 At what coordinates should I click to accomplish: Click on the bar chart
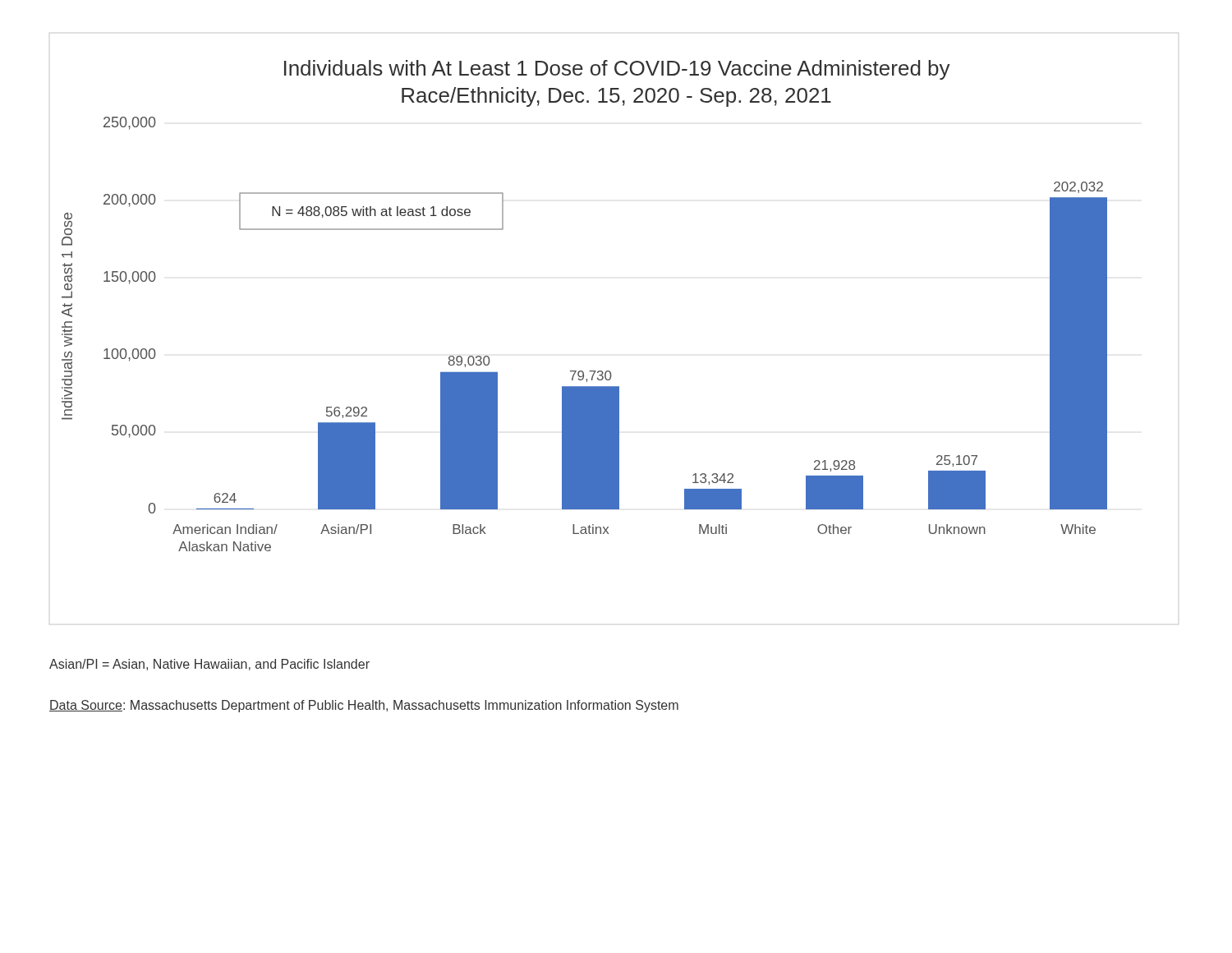point(616,333)
